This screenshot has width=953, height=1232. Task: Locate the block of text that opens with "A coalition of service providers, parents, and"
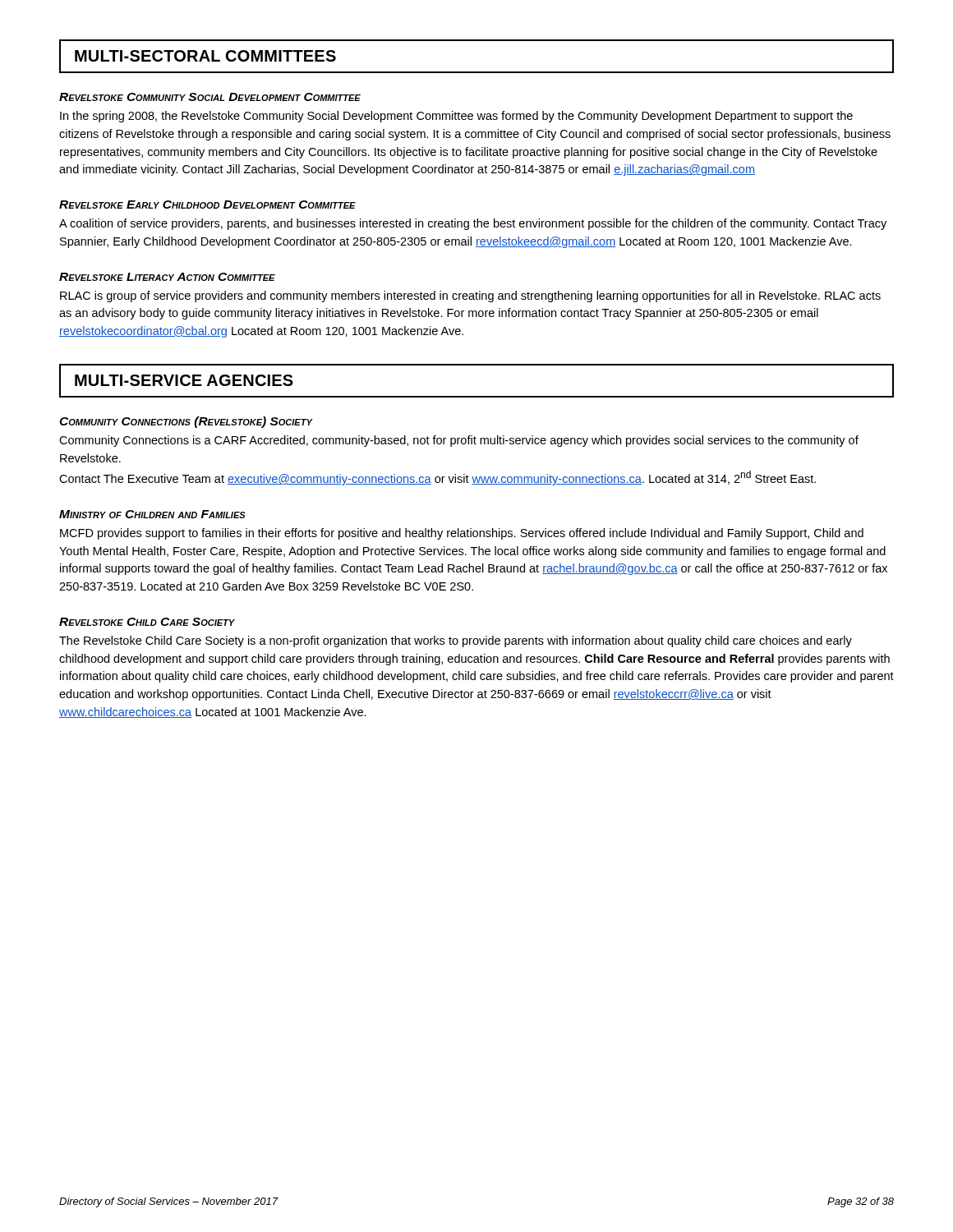point(473,232)
